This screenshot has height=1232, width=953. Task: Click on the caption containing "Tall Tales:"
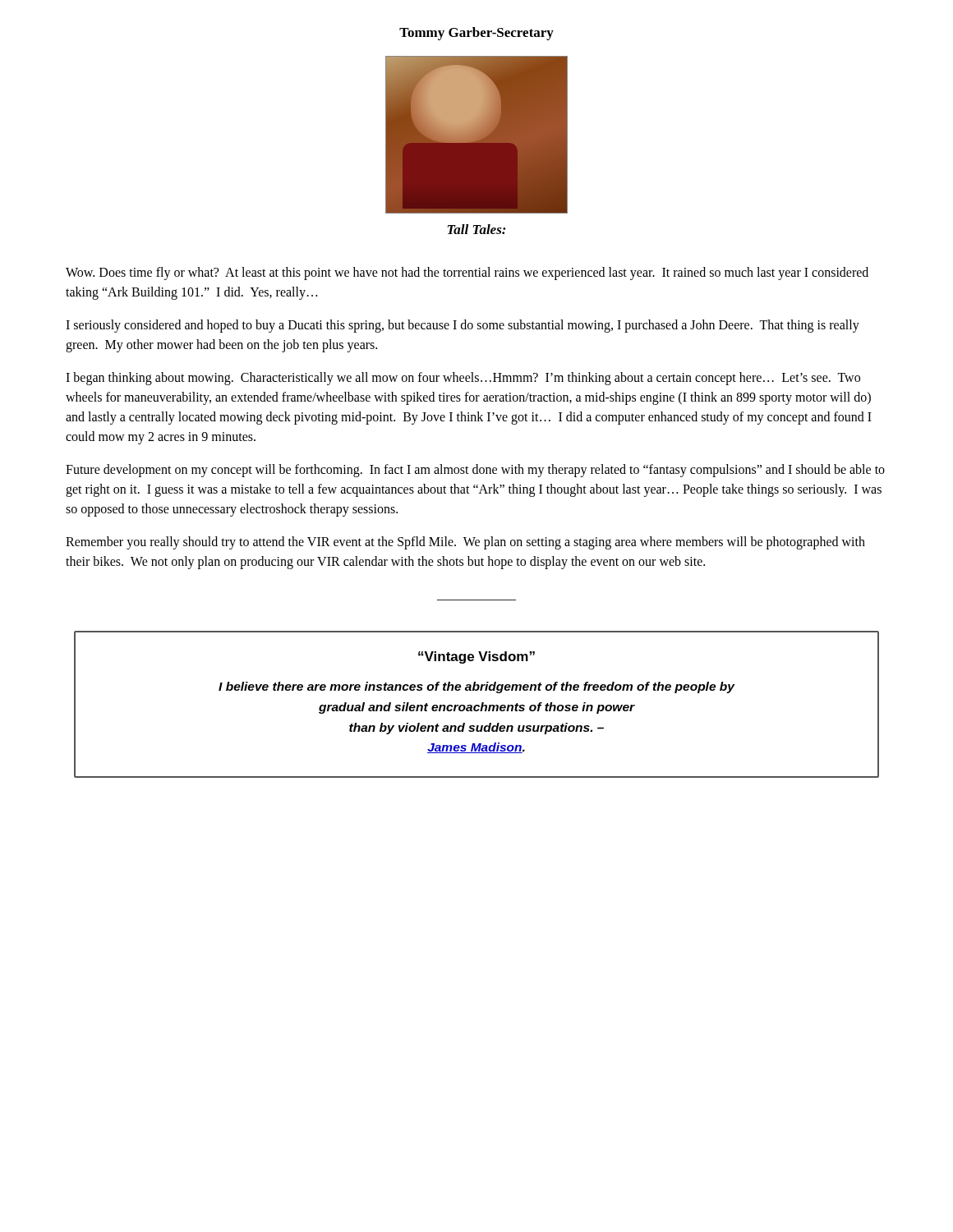[476, 230]
